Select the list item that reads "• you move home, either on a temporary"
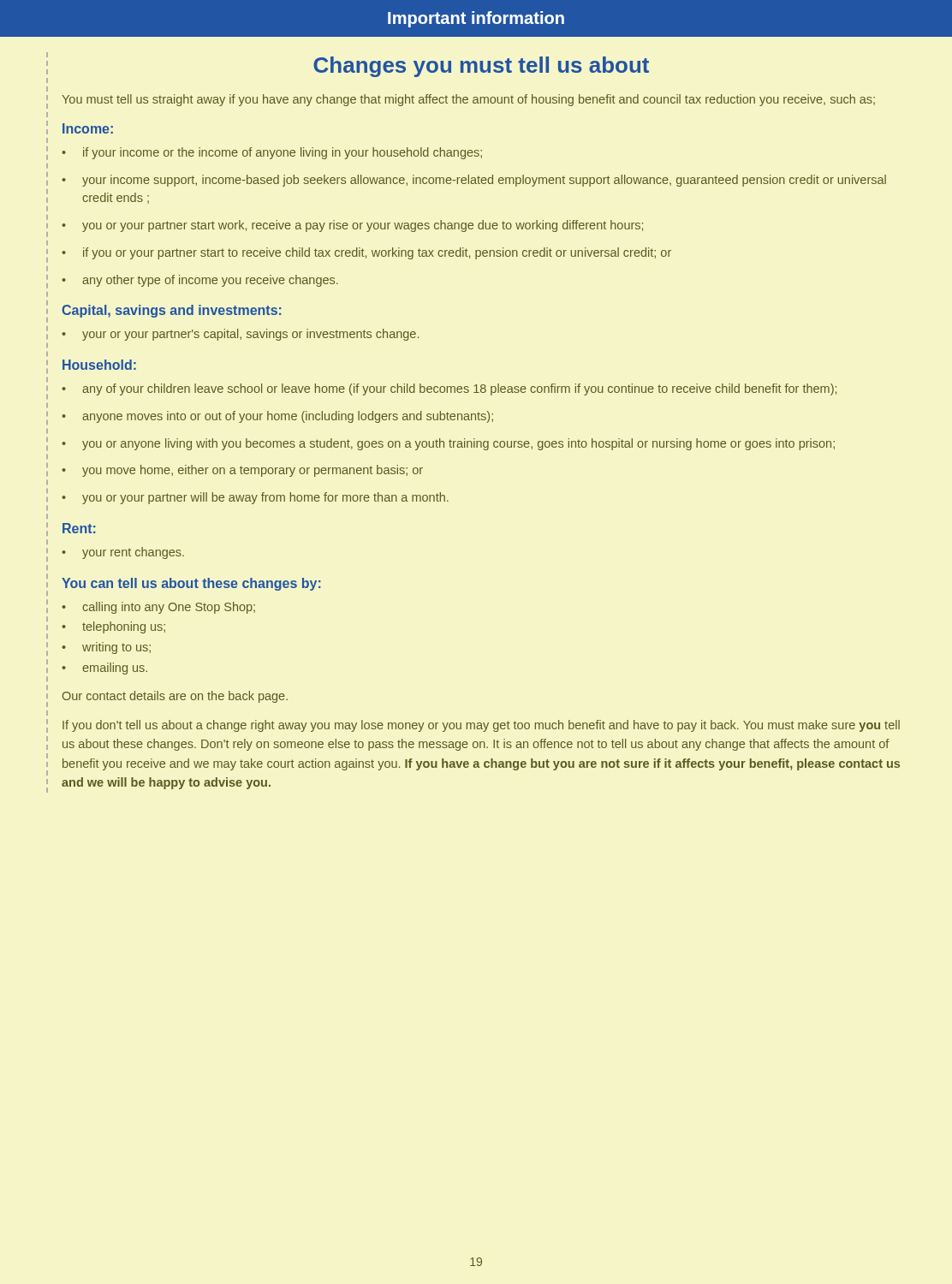 pos(242,471)
